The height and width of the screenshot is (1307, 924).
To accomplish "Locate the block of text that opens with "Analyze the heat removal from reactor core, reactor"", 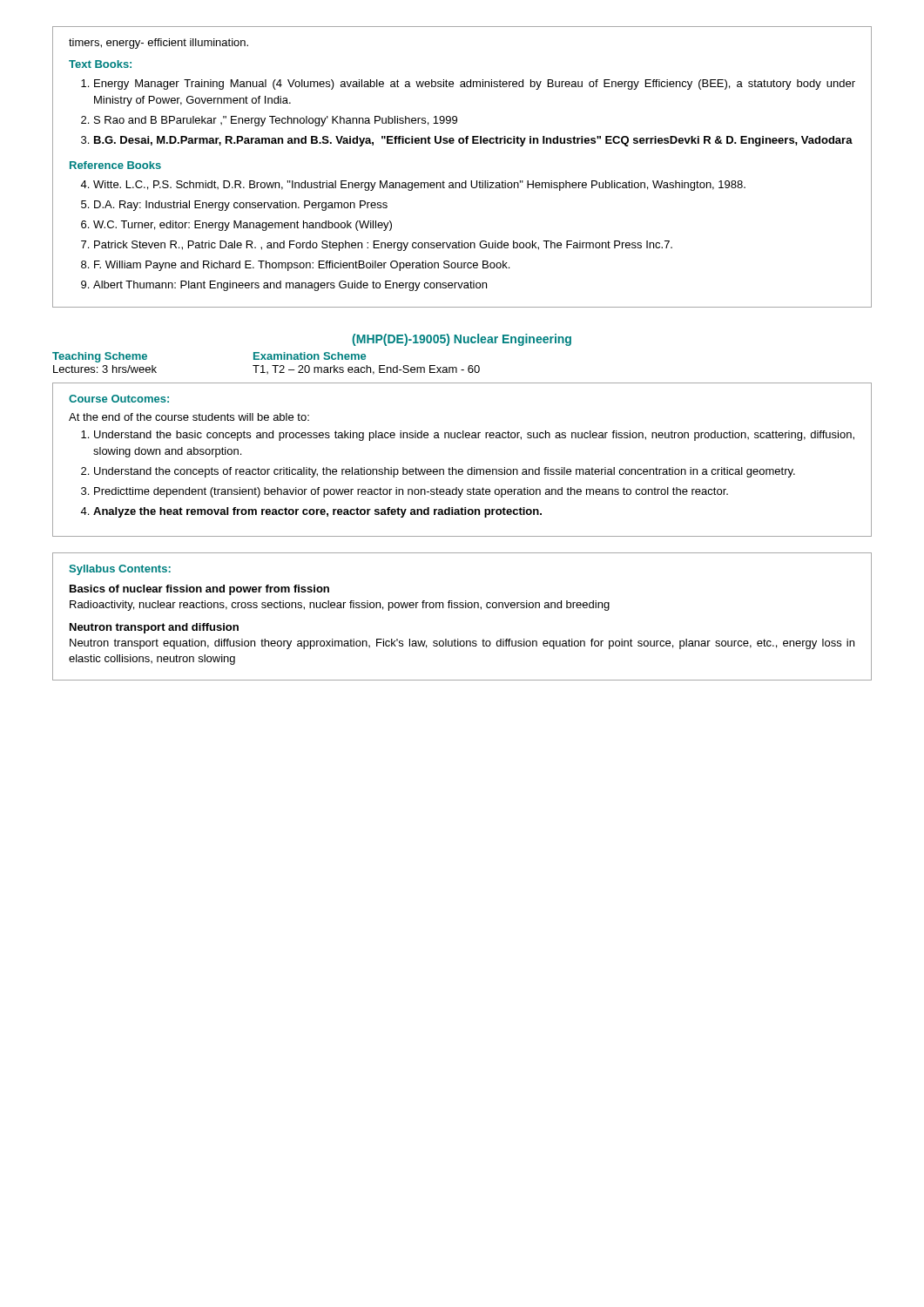I will click(x=318, y=511).
